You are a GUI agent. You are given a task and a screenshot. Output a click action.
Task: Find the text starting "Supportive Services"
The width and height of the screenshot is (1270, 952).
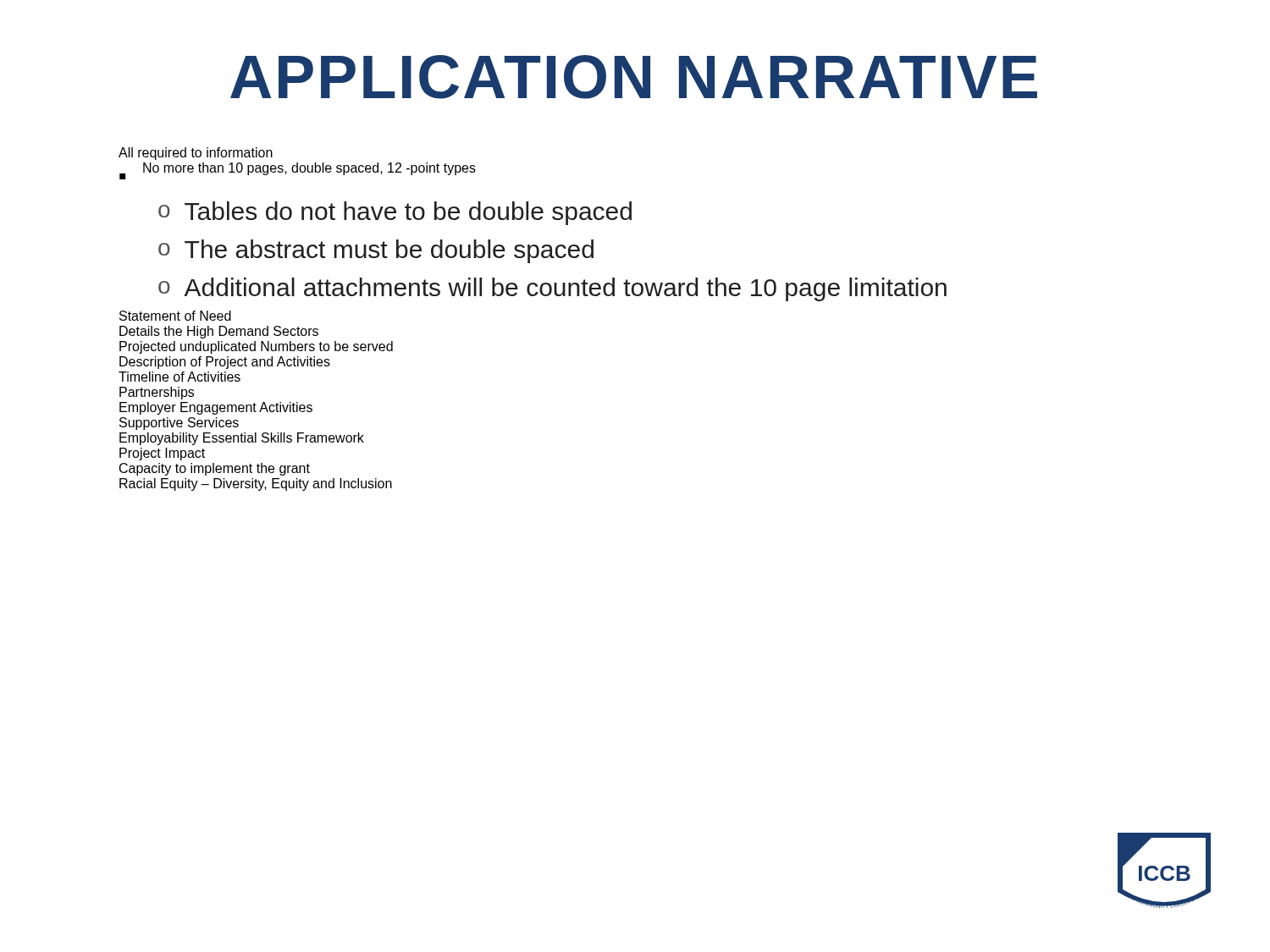pos(179,424)
